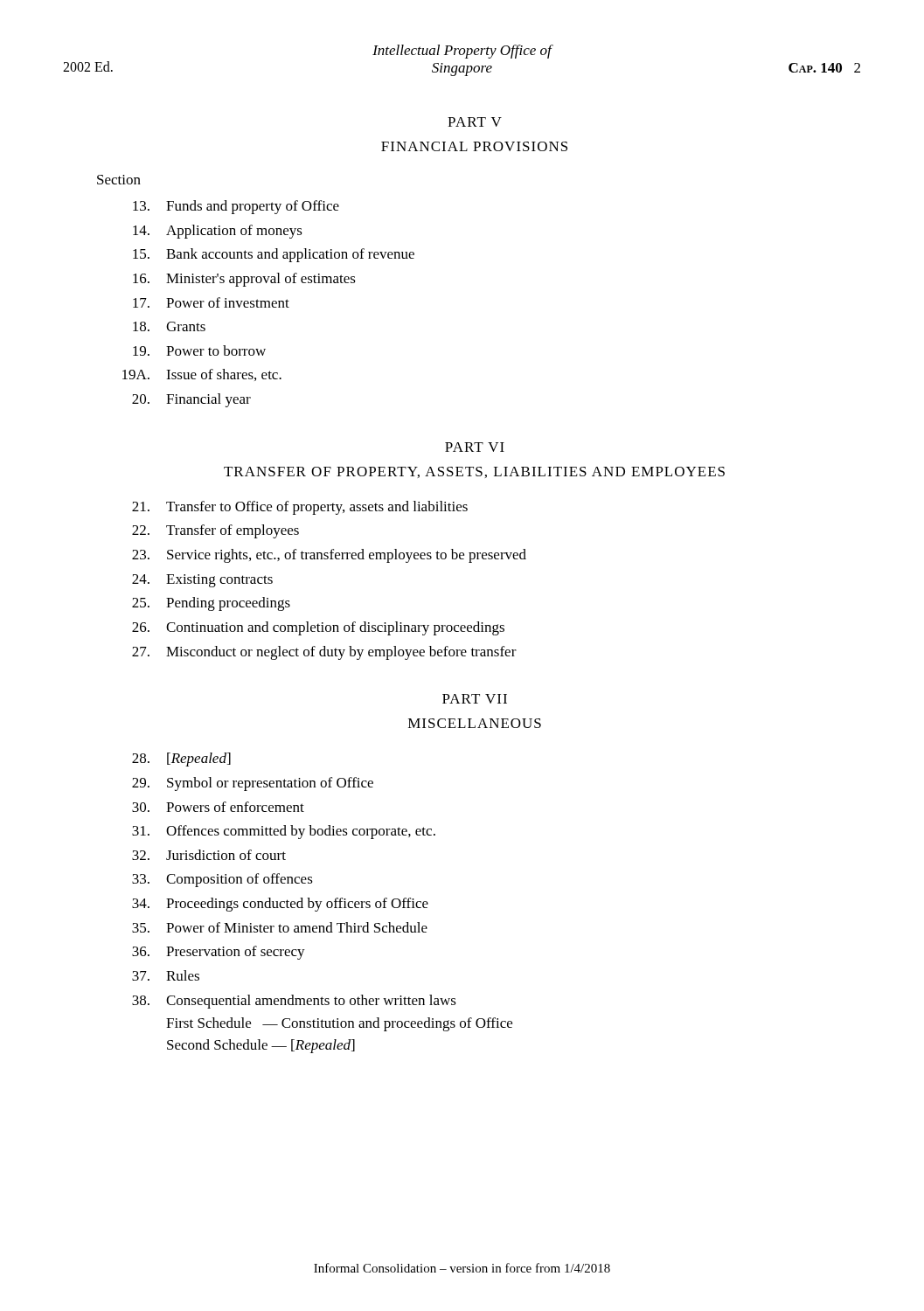Viewport: 924px width, 1311px height.
Task: Find "25.Pending proceedings" on this page
Action: pyautogui.click(x=211, y=604)
